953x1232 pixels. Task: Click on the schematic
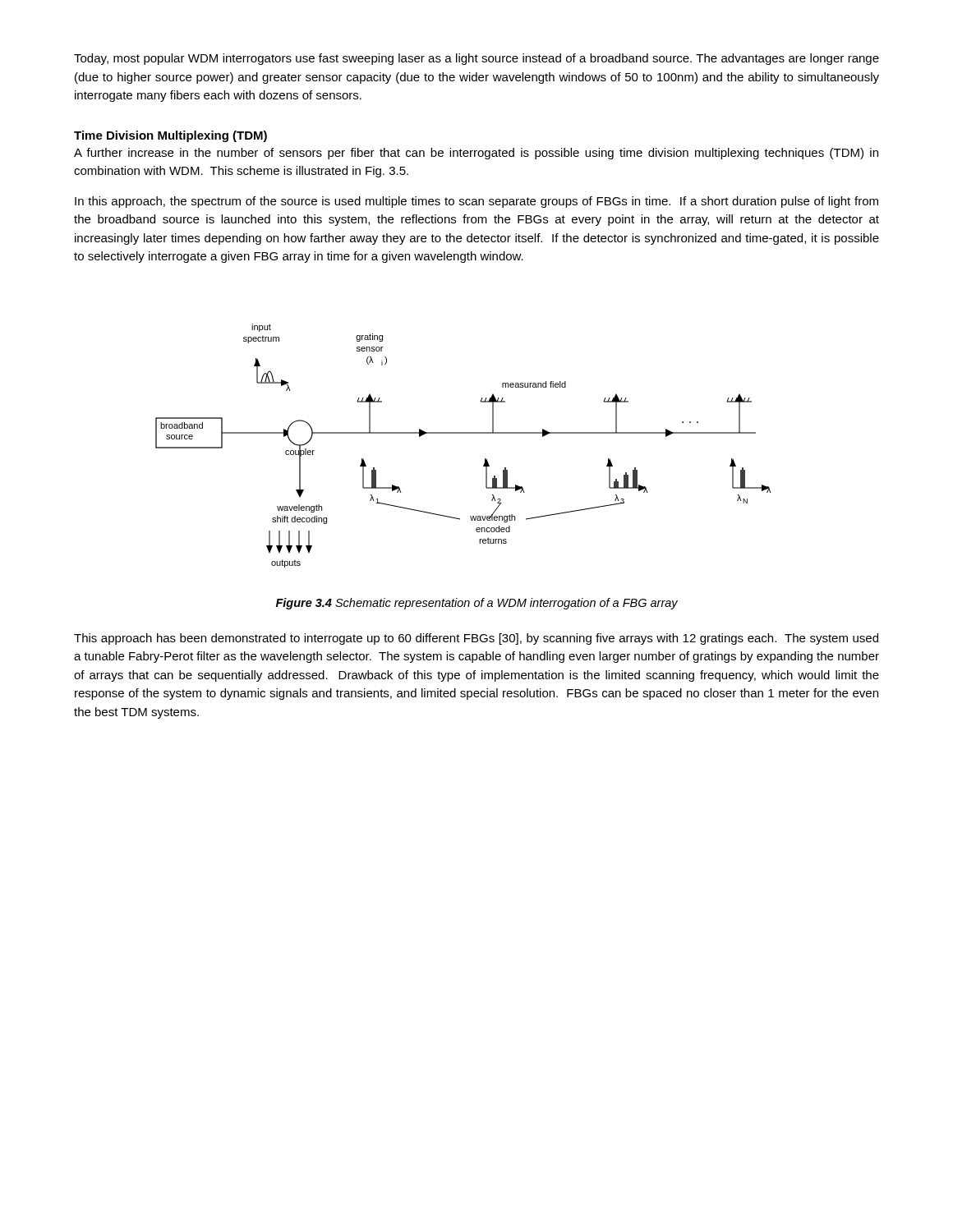[476, 438]
